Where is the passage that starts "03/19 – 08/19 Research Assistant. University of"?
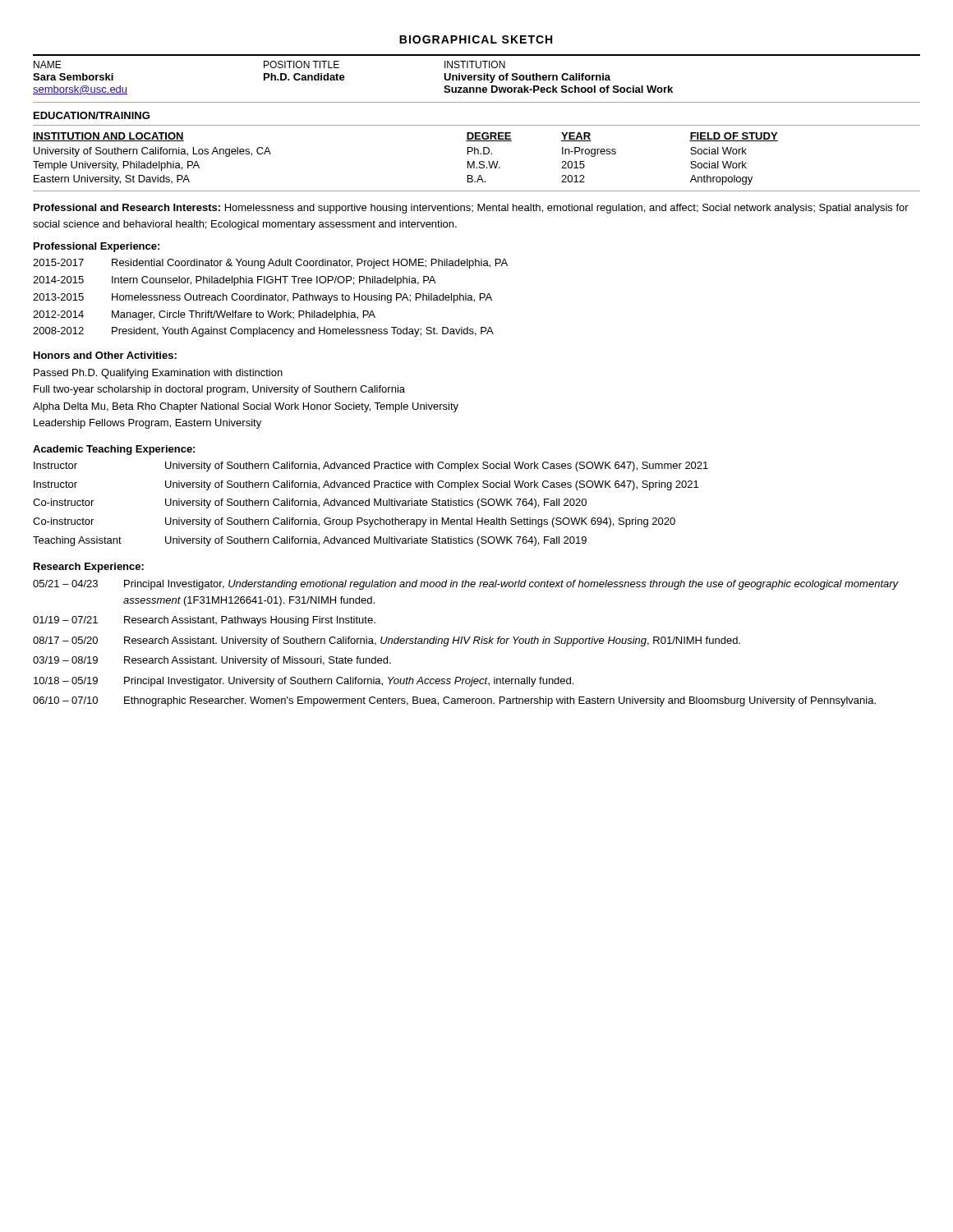953x1232 pixels. 212,661
